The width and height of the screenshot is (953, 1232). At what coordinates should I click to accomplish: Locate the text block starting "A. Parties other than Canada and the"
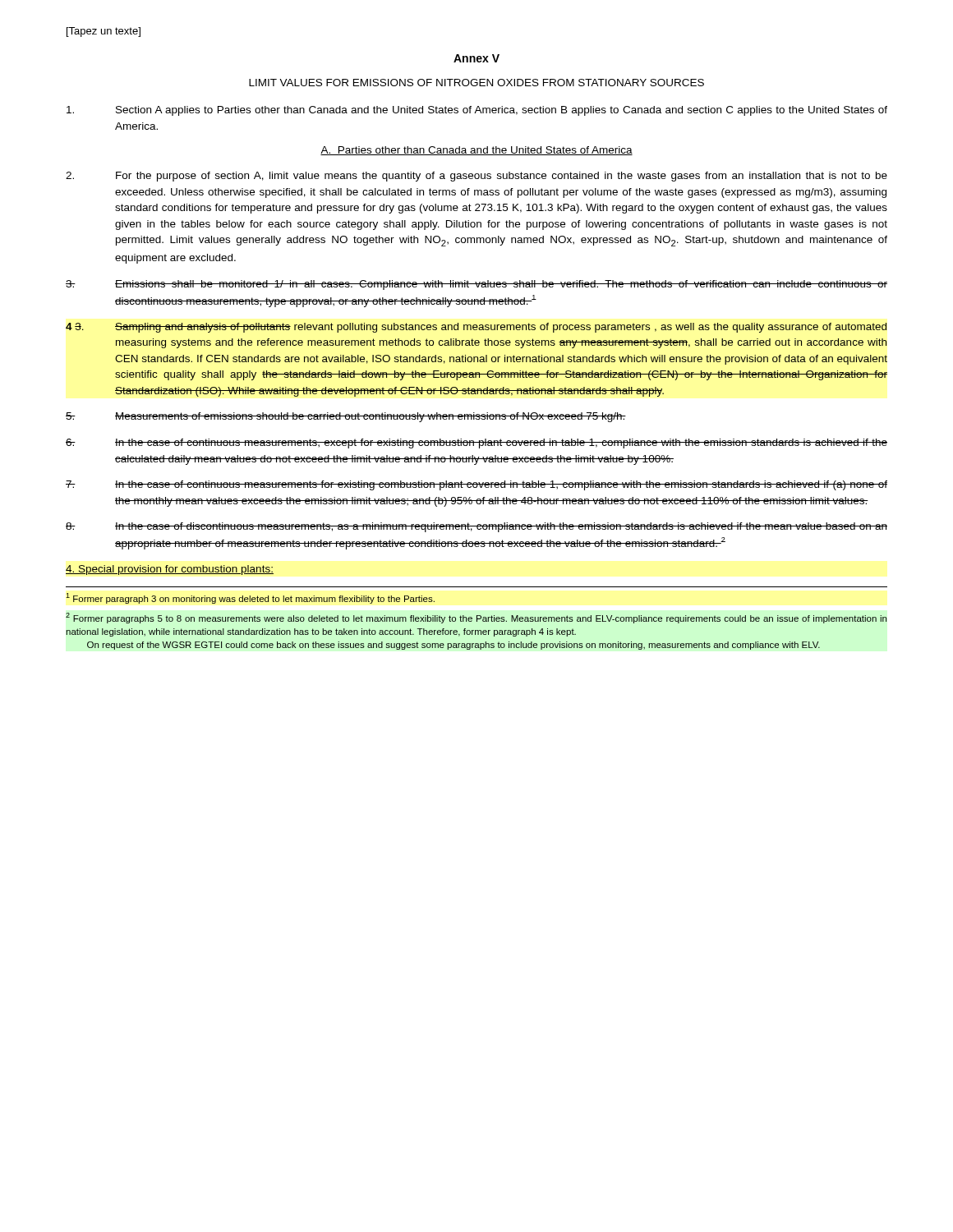pos(476,150)
